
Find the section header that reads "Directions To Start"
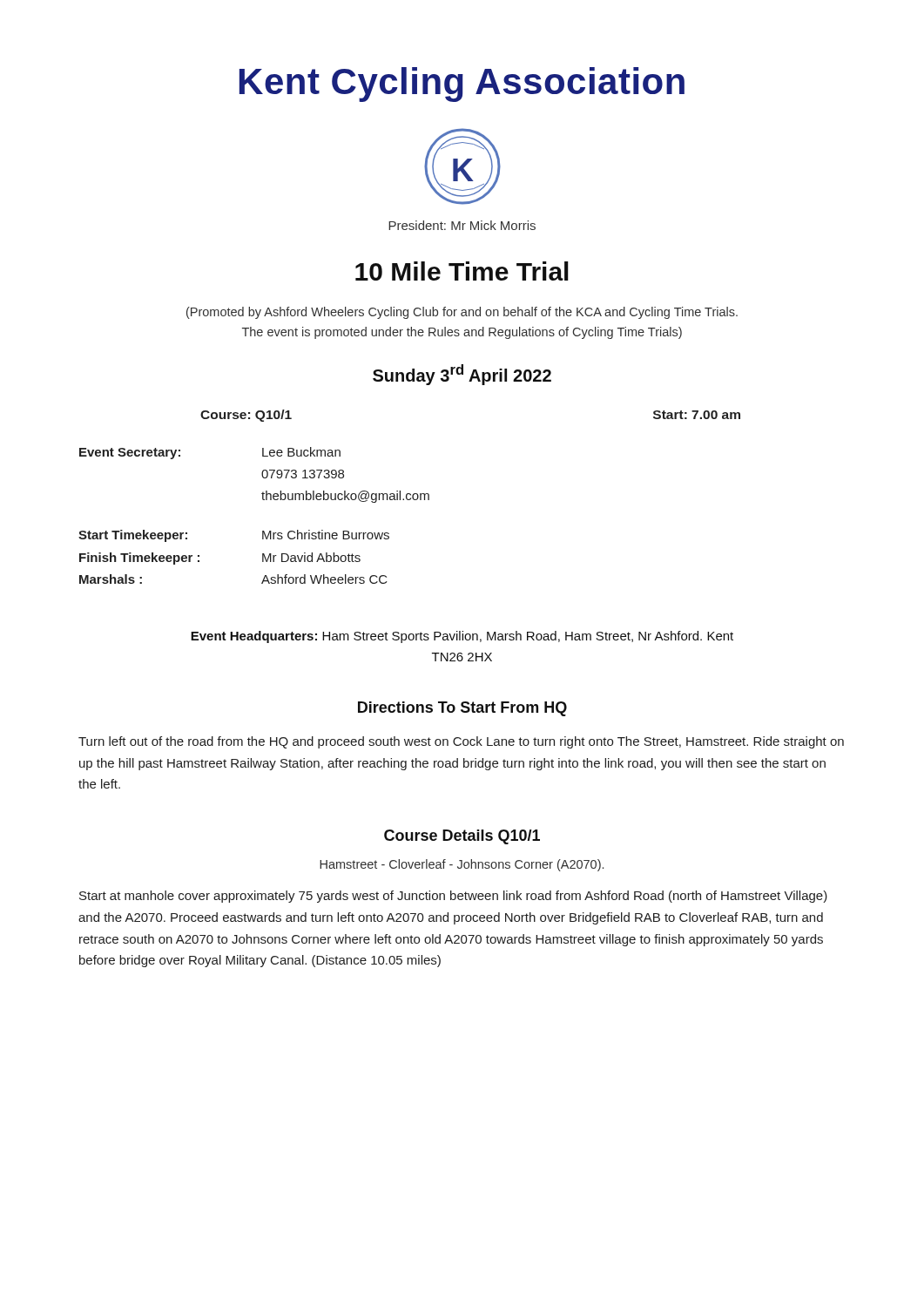[462, 707]
